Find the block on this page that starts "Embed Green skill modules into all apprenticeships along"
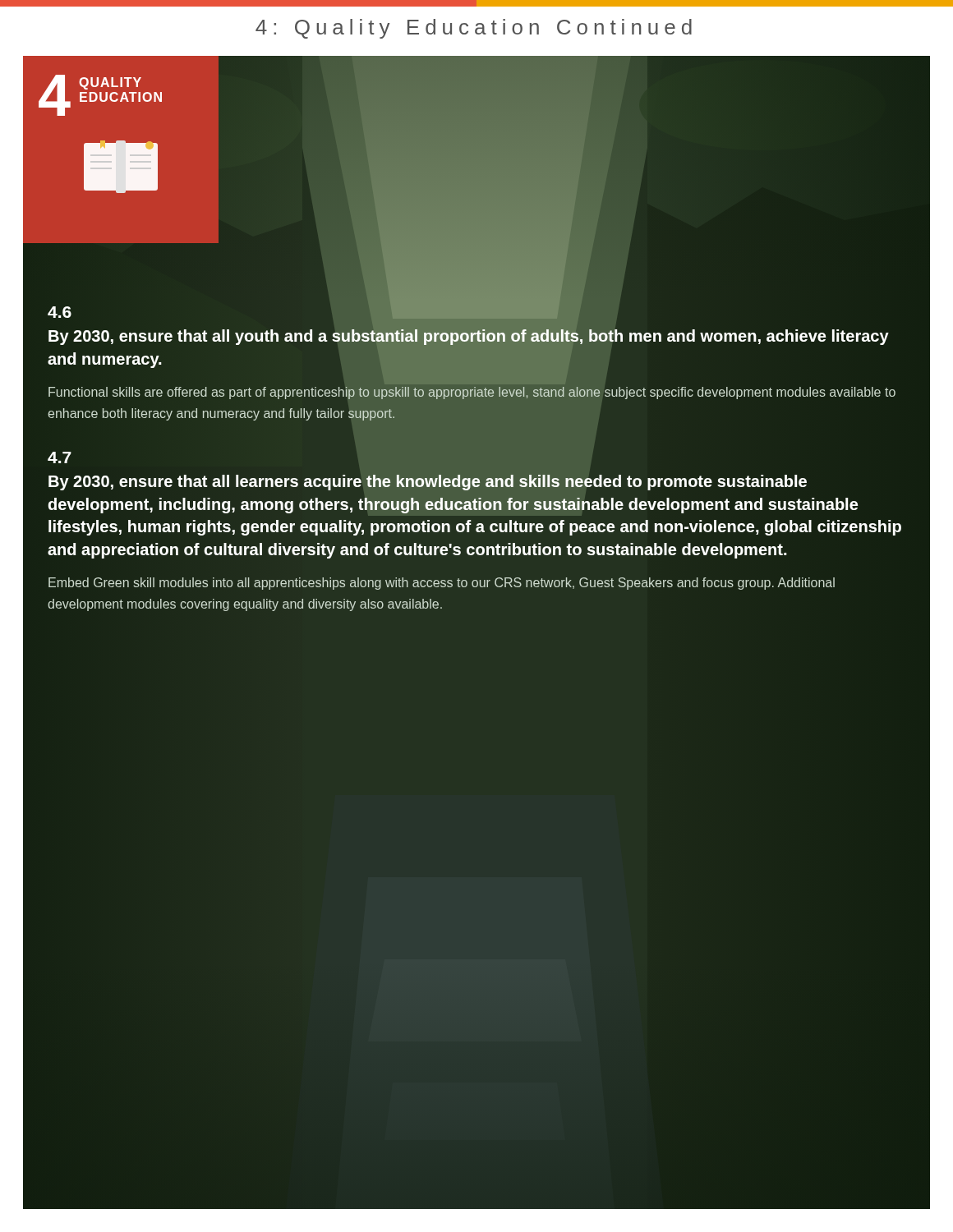Screen dimensions: 1232x953 click(441, 594)
